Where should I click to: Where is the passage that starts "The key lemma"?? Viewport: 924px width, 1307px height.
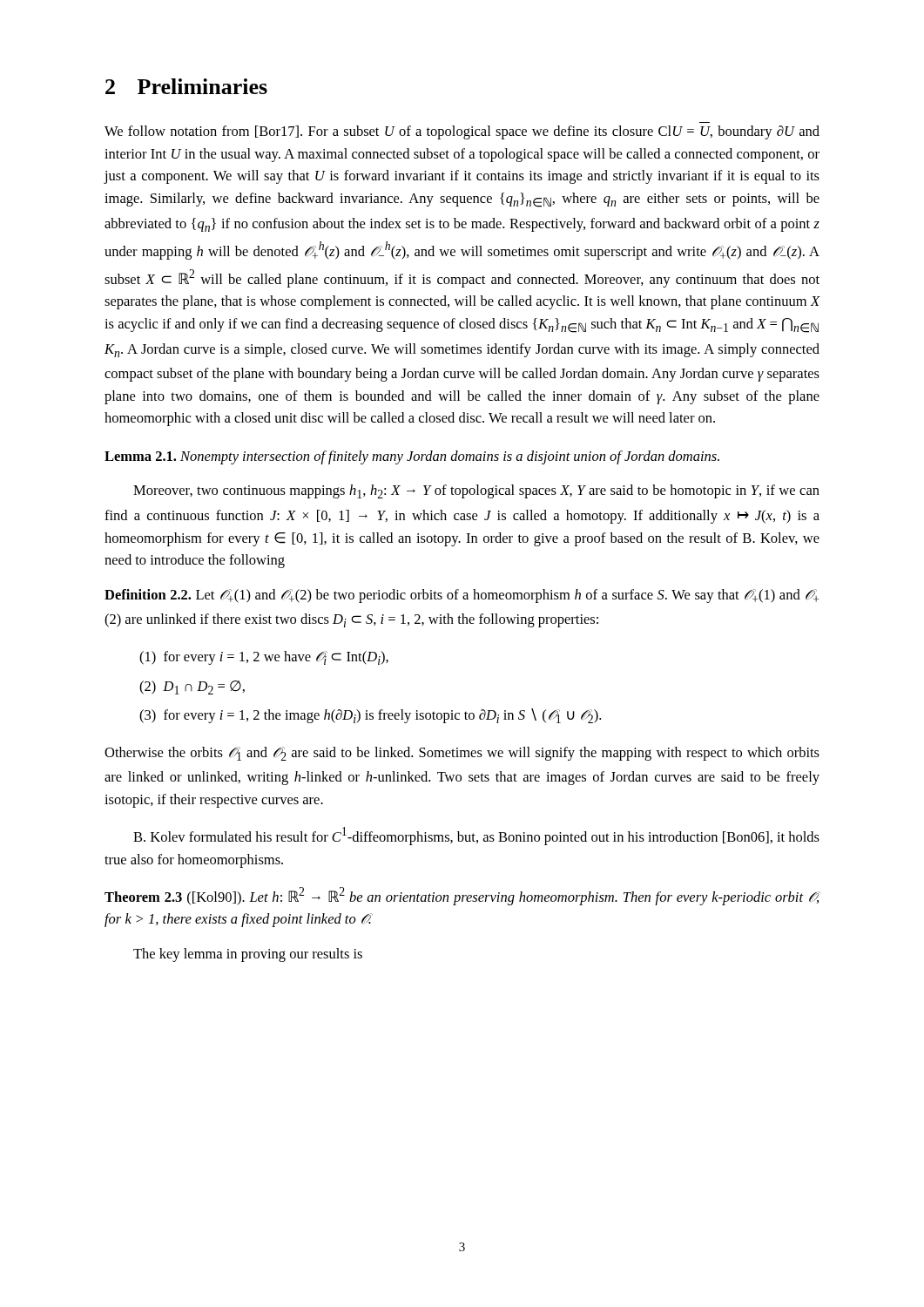[248, 955]
